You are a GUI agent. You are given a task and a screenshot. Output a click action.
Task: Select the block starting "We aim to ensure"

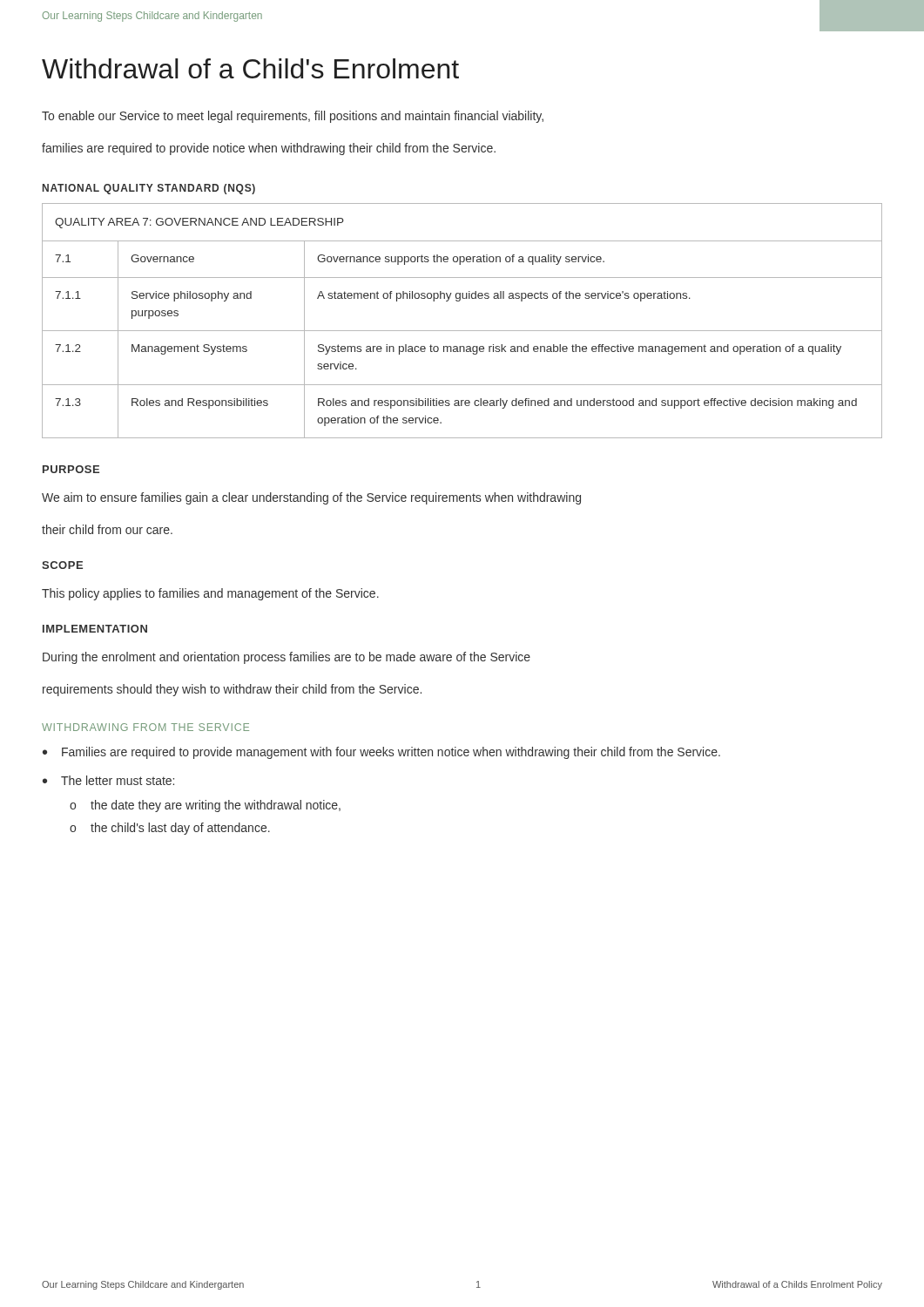pyautogui.click(x=311, y=498)
